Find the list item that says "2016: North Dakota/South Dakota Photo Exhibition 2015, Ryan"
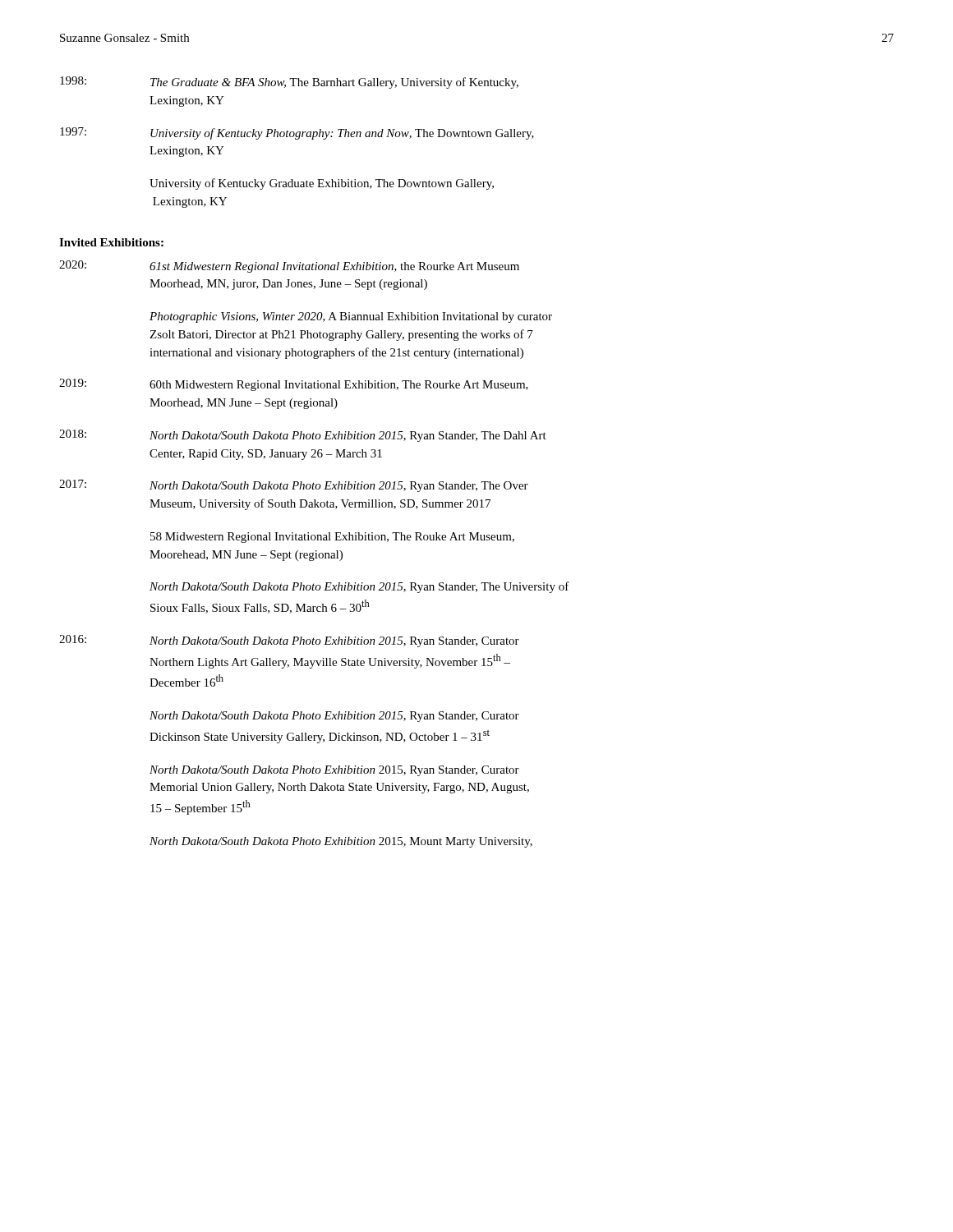 point(476,662)
